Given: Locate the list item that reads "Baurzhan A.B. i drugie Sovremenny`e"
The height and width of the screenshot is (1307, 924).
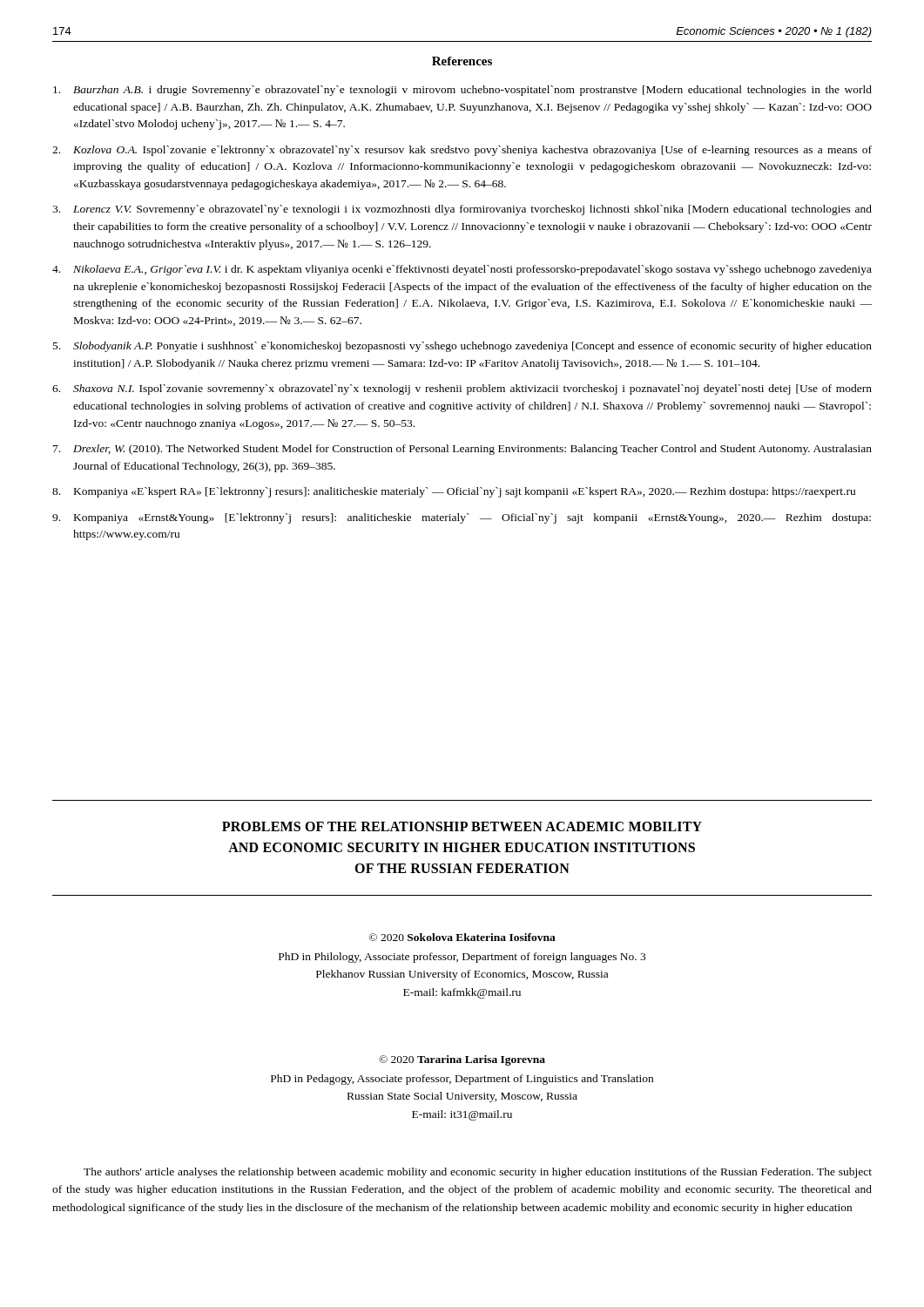Looking at the screenshot, I should click(462, 107).
